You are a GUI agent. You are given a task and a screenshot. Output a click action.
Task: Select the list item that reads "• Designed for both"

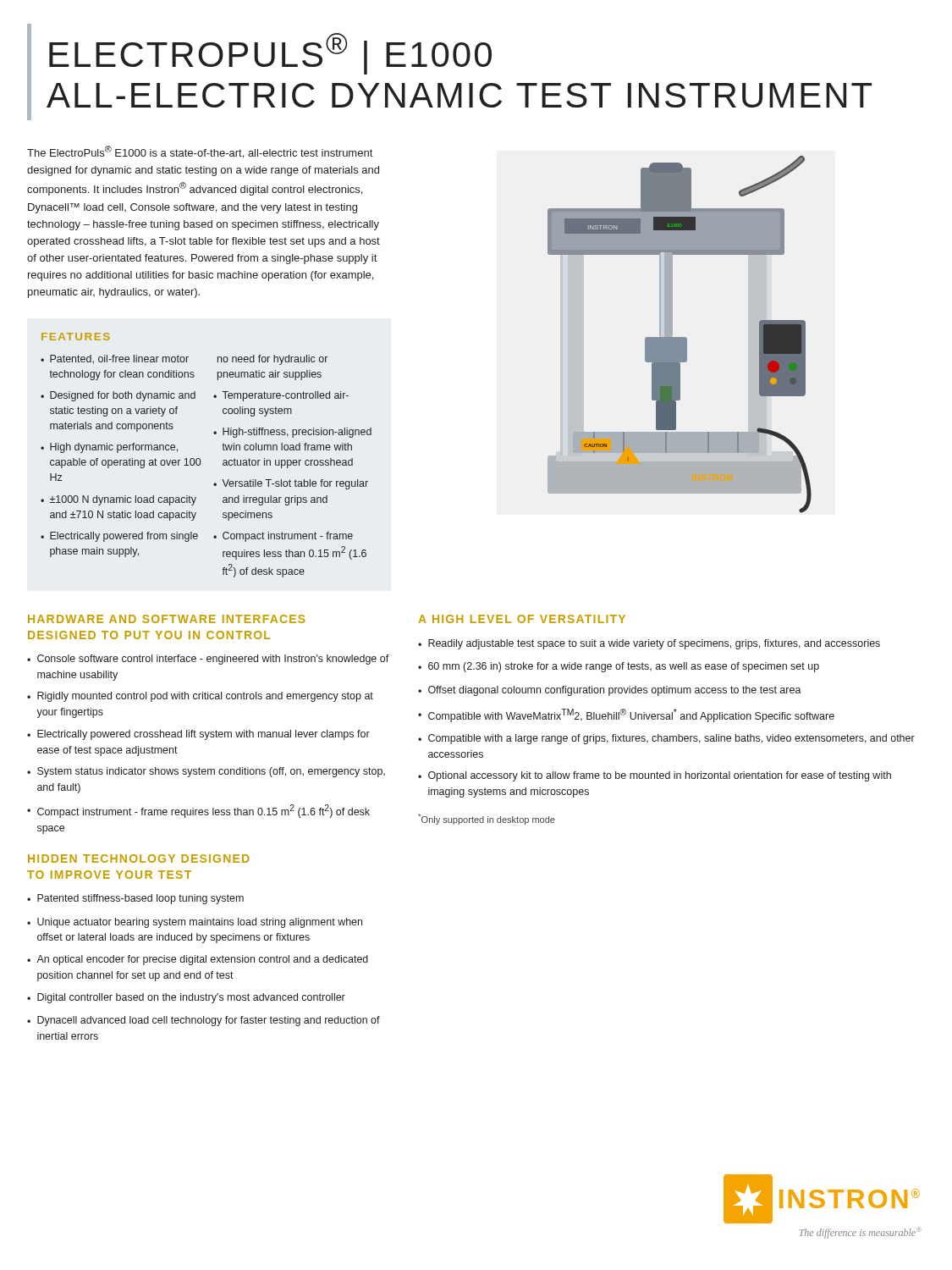click(x=123, y=411)
